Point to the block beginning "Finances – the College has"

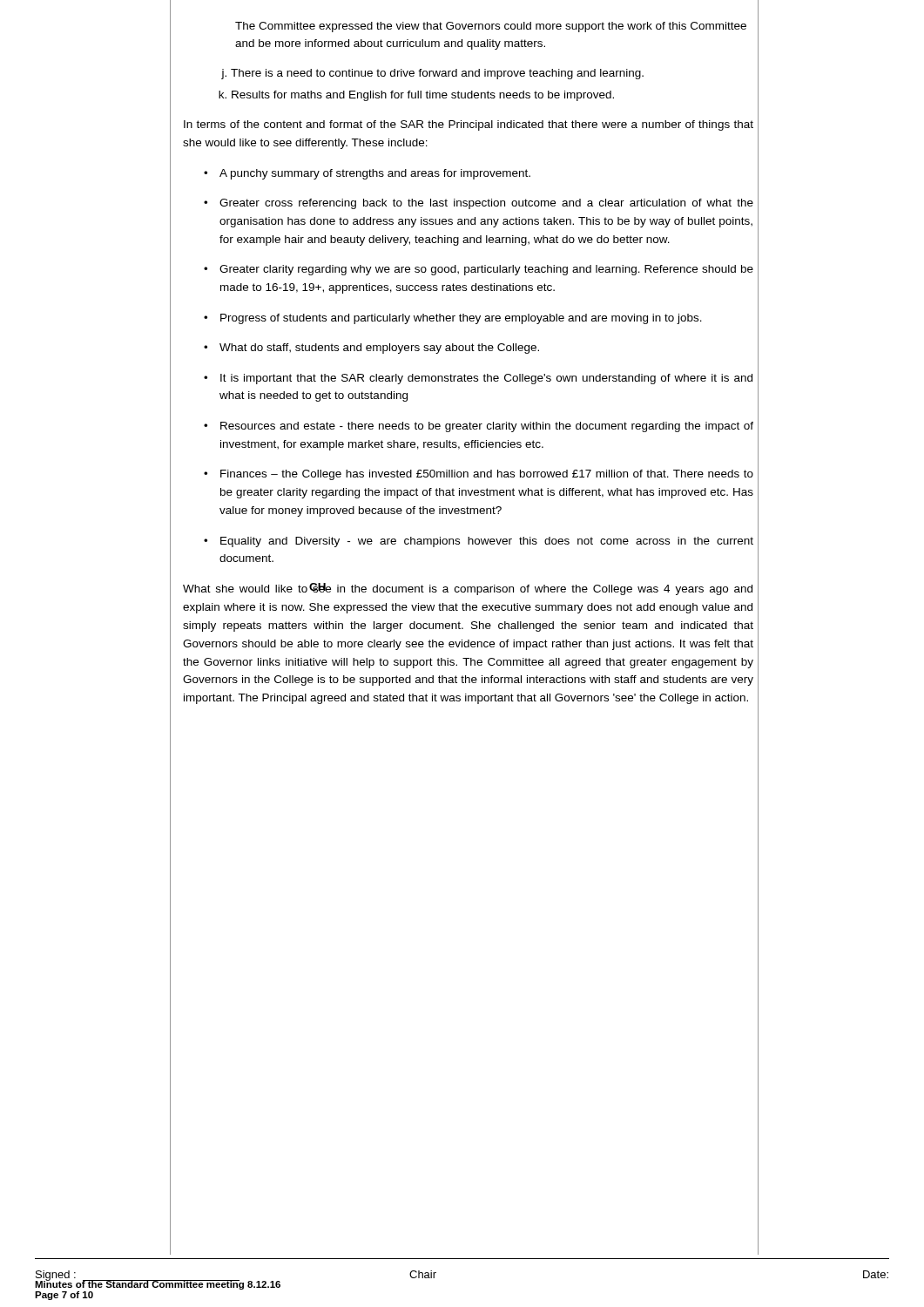click(477, 493)
